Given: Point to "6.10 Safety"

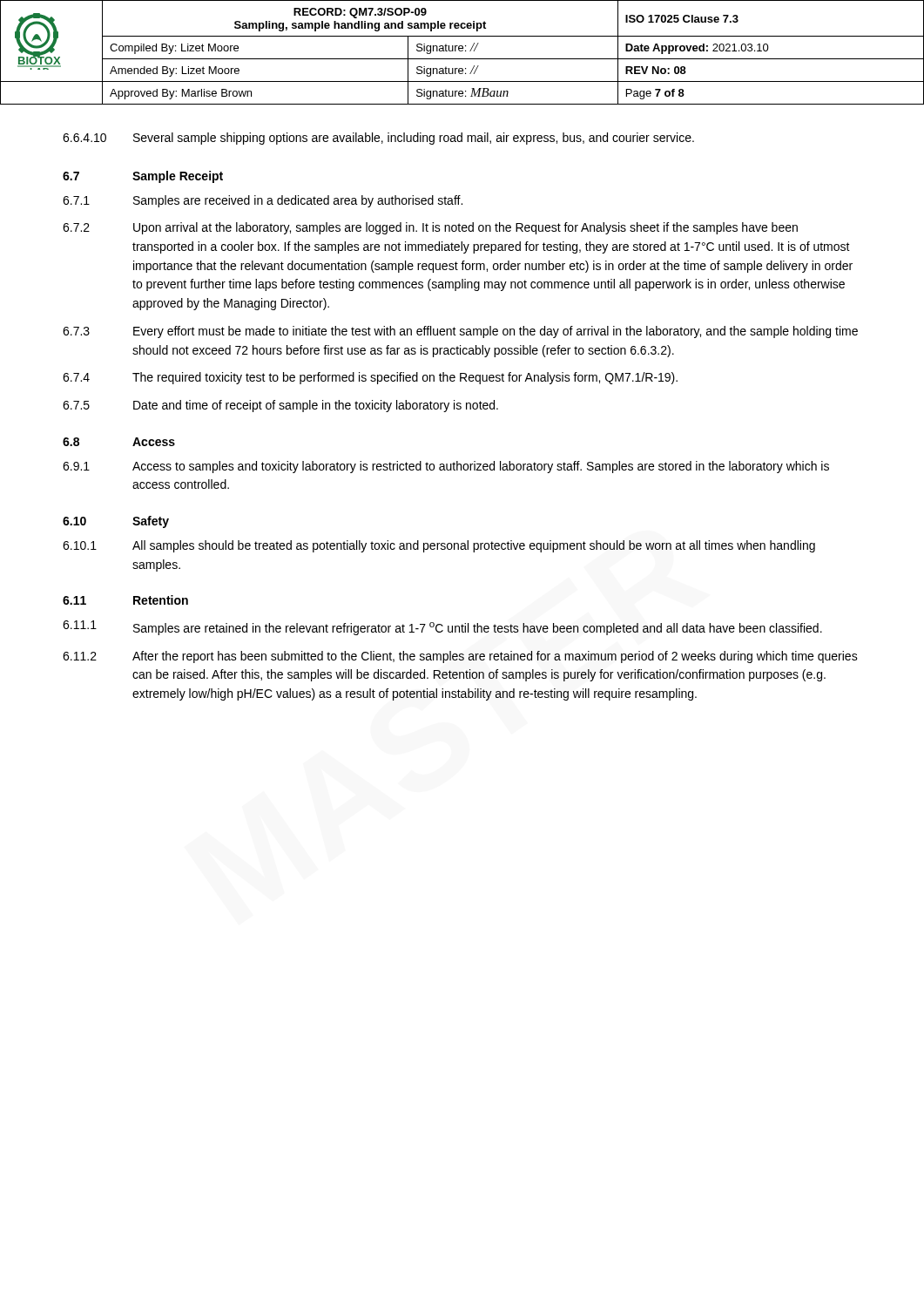Looking at the screenshot, I should [150, 521].
